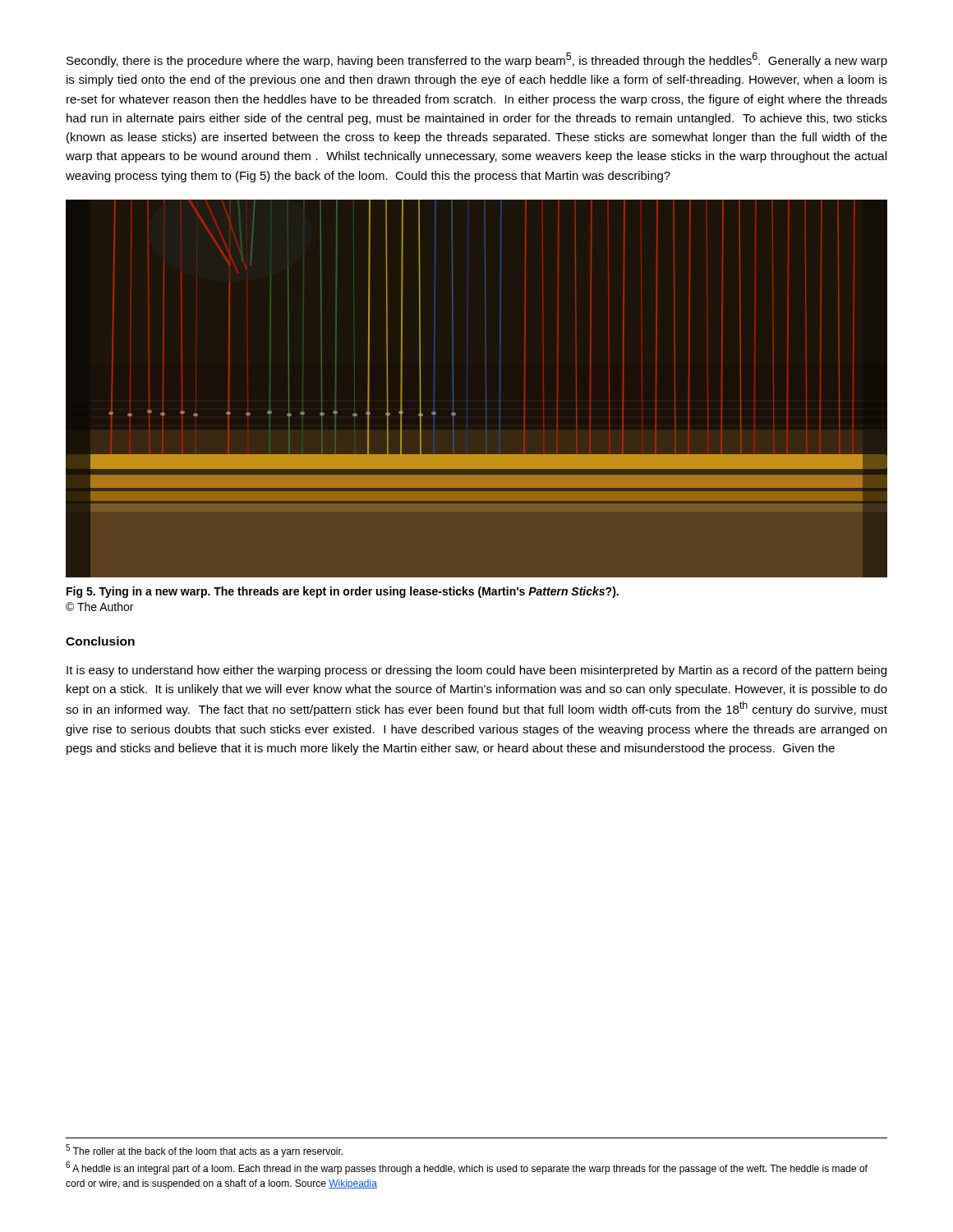Point to the region starting "Secondly, there is"
Viewport: 953px width, 1232px height.
[x=476, y=116]
